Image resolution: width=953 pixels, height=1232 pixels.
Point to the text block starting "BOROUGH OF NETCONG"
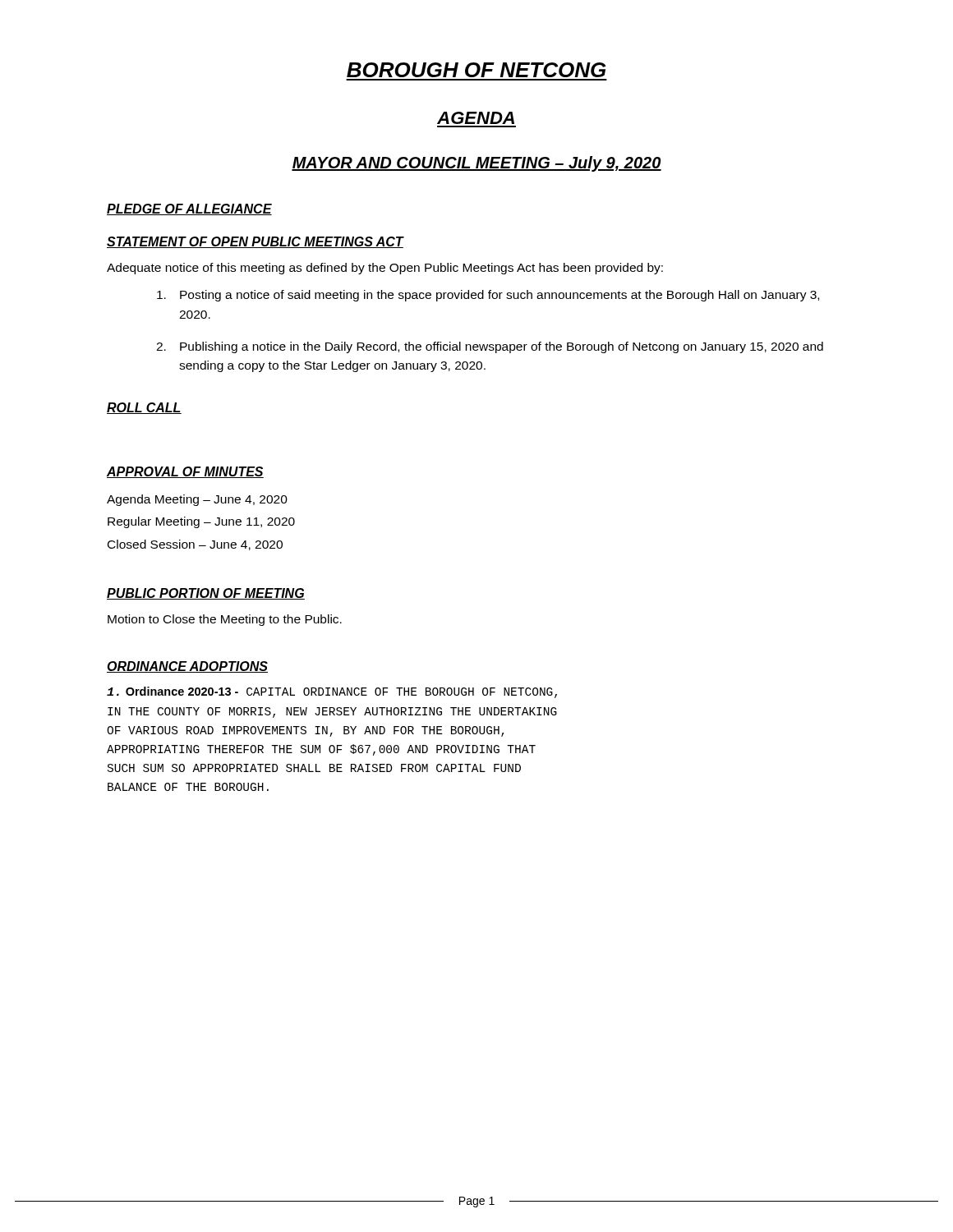[476, 70]
